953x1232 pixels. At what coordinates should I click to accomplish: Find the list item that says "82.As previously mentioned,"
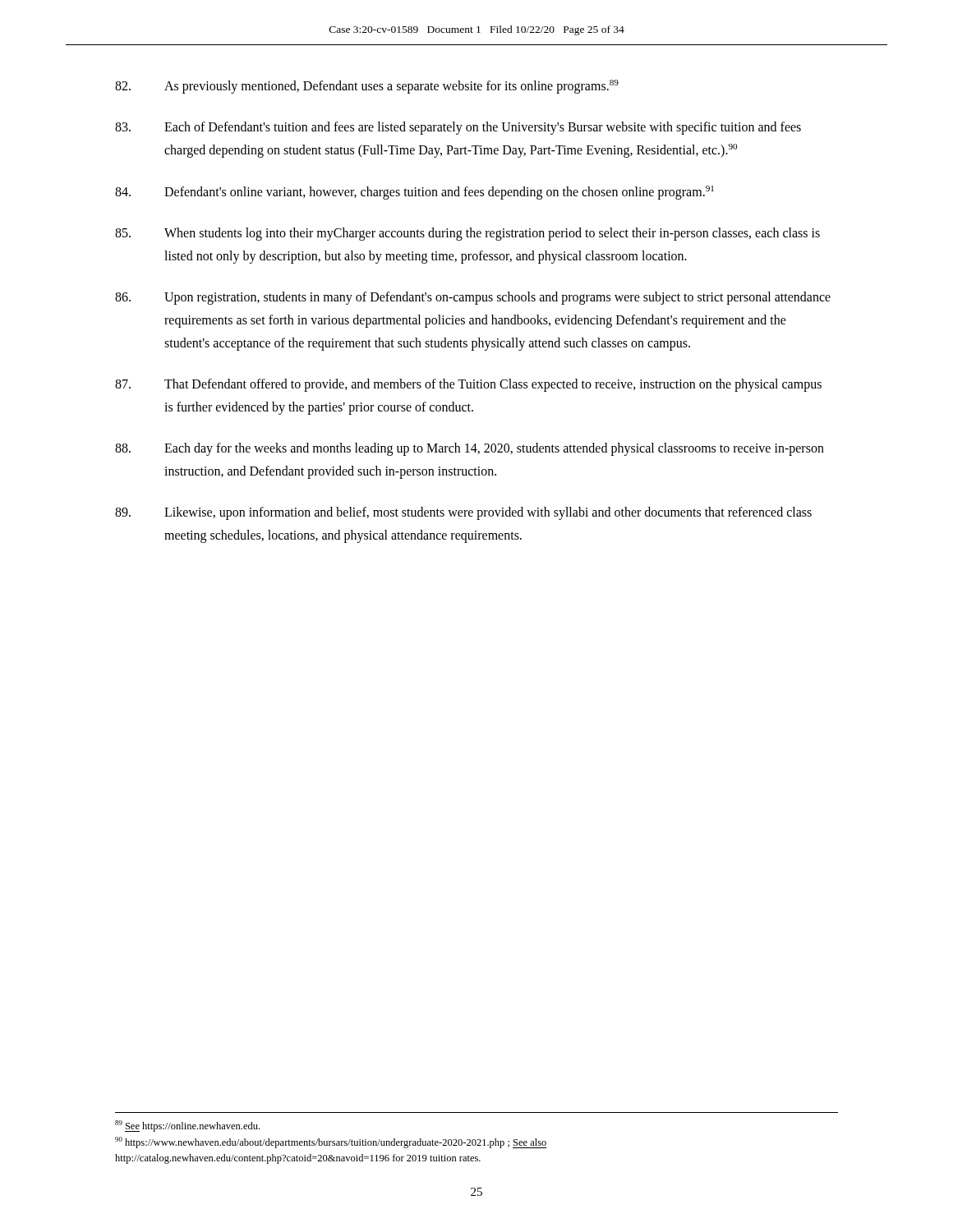(x=474, y=86)
